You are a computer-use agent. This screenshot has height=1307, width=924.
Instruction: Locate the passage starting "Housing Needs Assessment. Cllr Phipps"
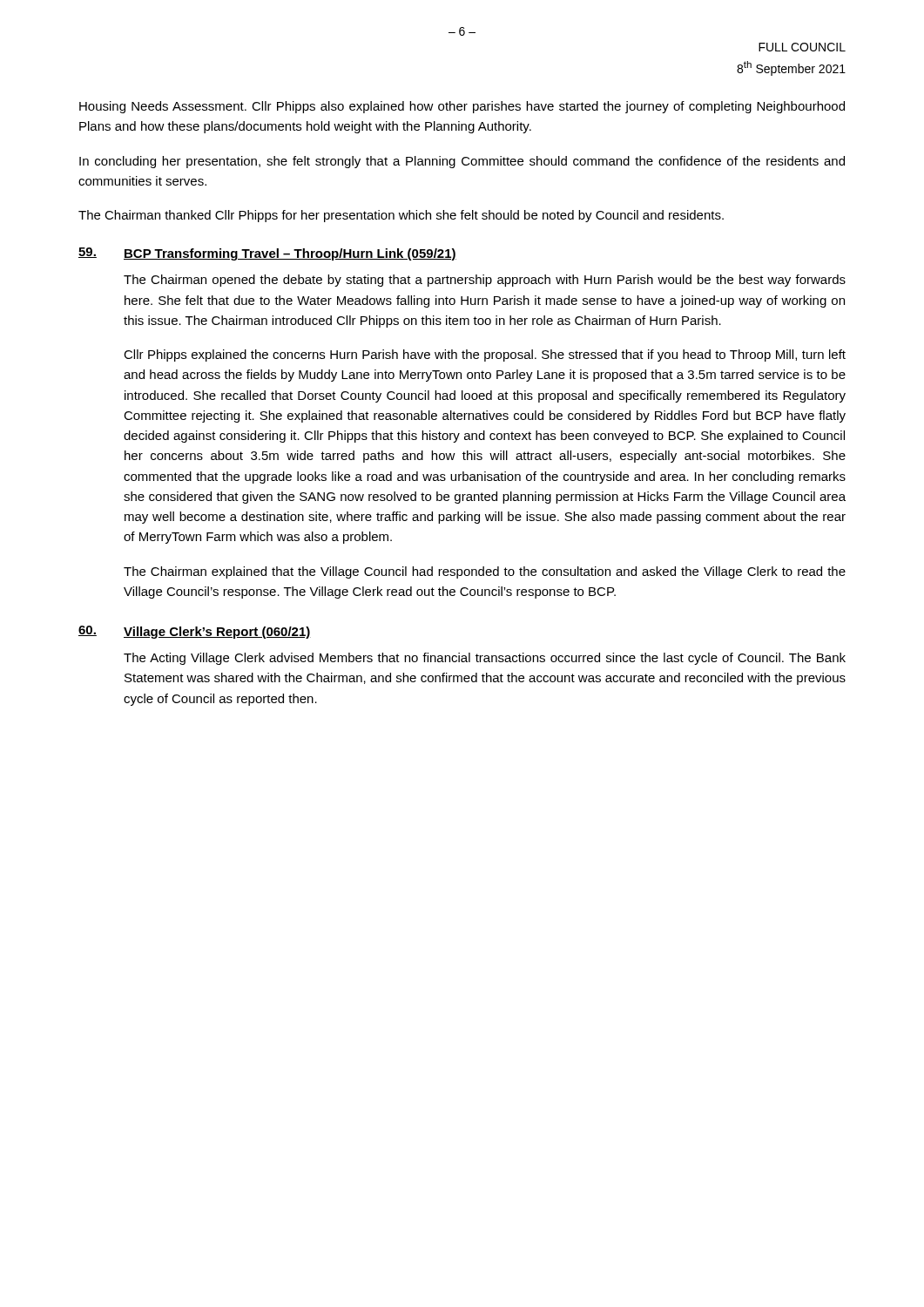pos(462,116)
